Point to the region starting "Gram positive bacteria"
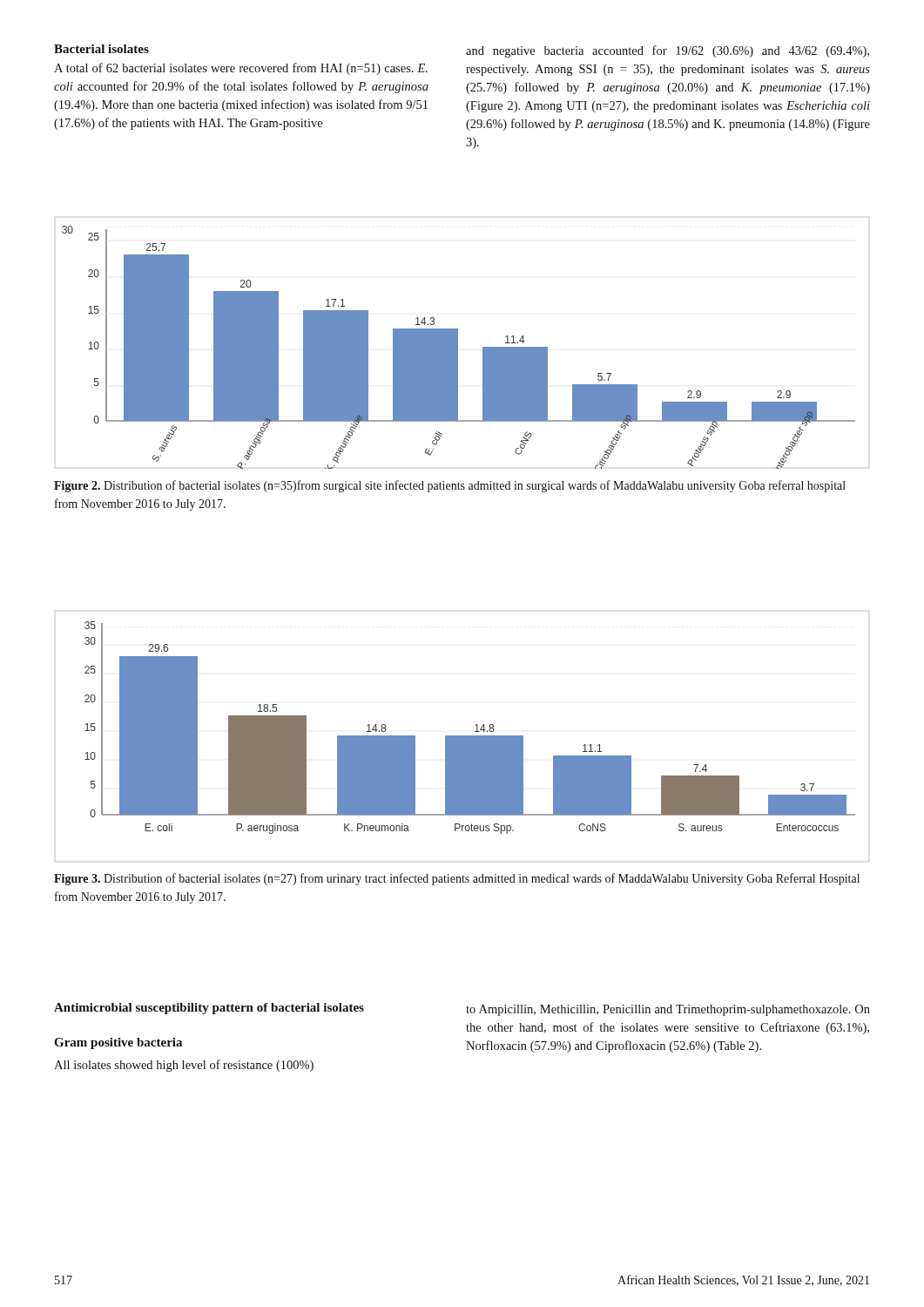This screenshot has width=924, height=1307. pos(118,1042)
